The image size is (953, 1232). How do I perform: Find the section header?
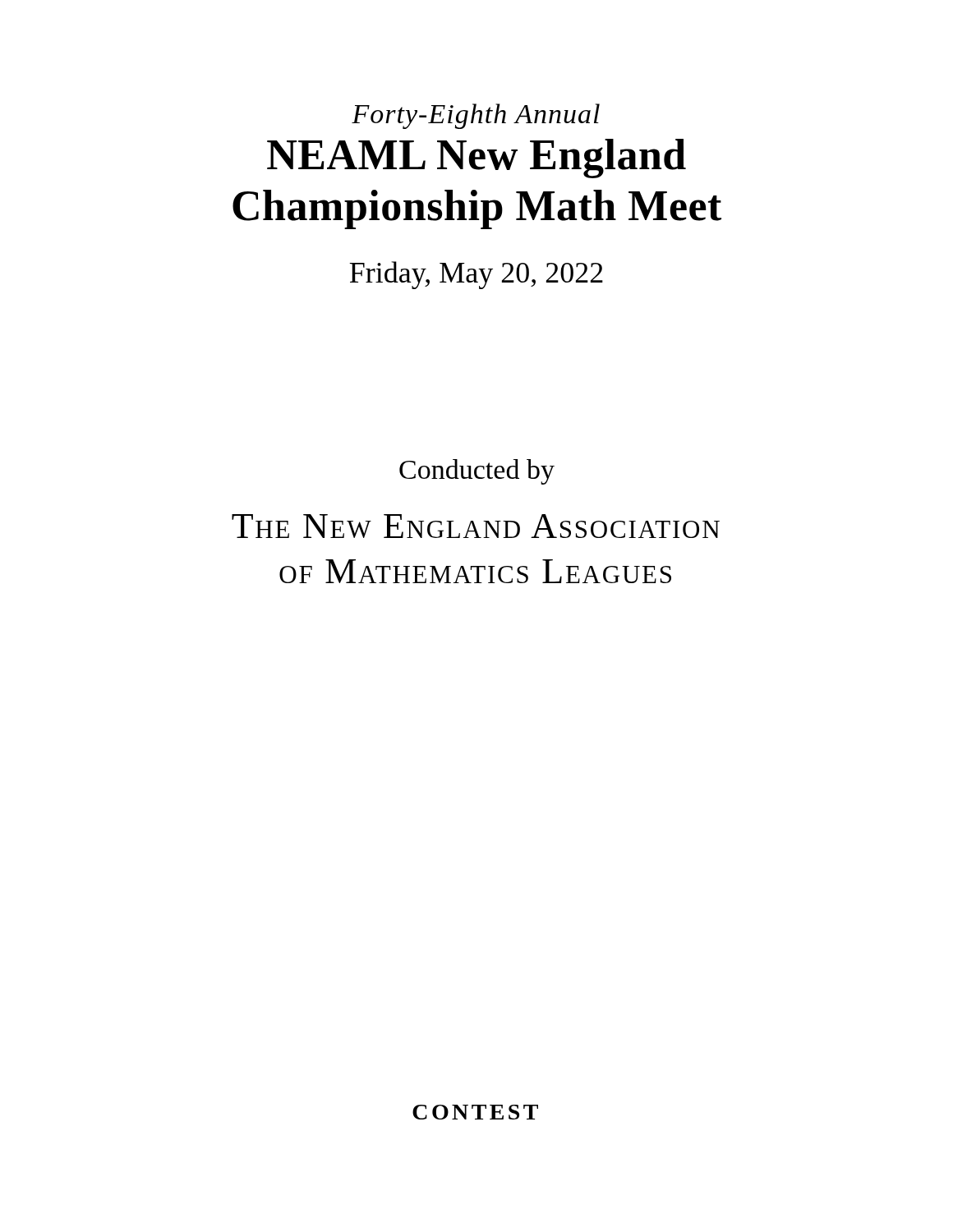point(476,1112)
